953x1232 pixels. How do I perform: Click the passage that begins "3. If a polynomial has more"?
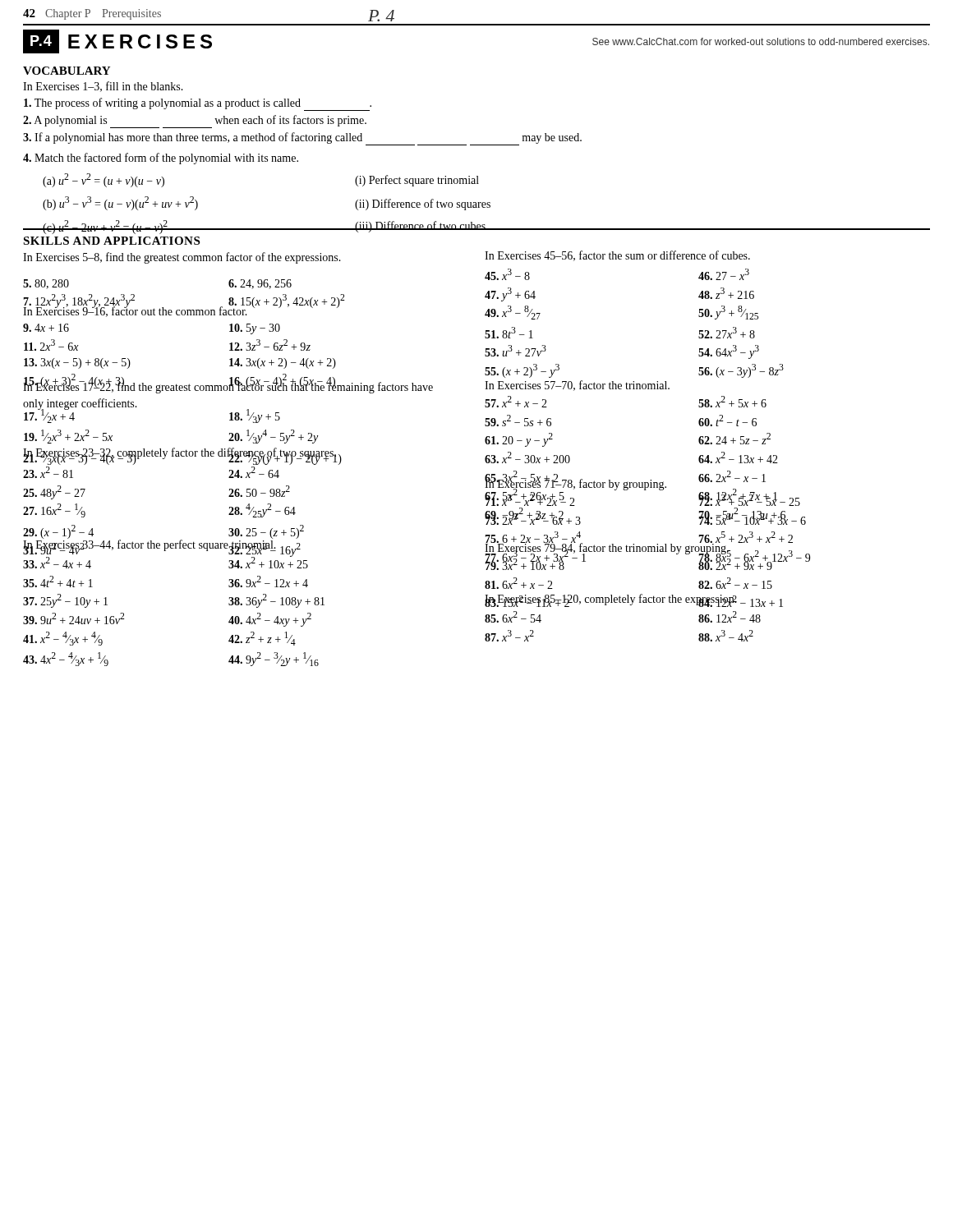tap(303, 138)
